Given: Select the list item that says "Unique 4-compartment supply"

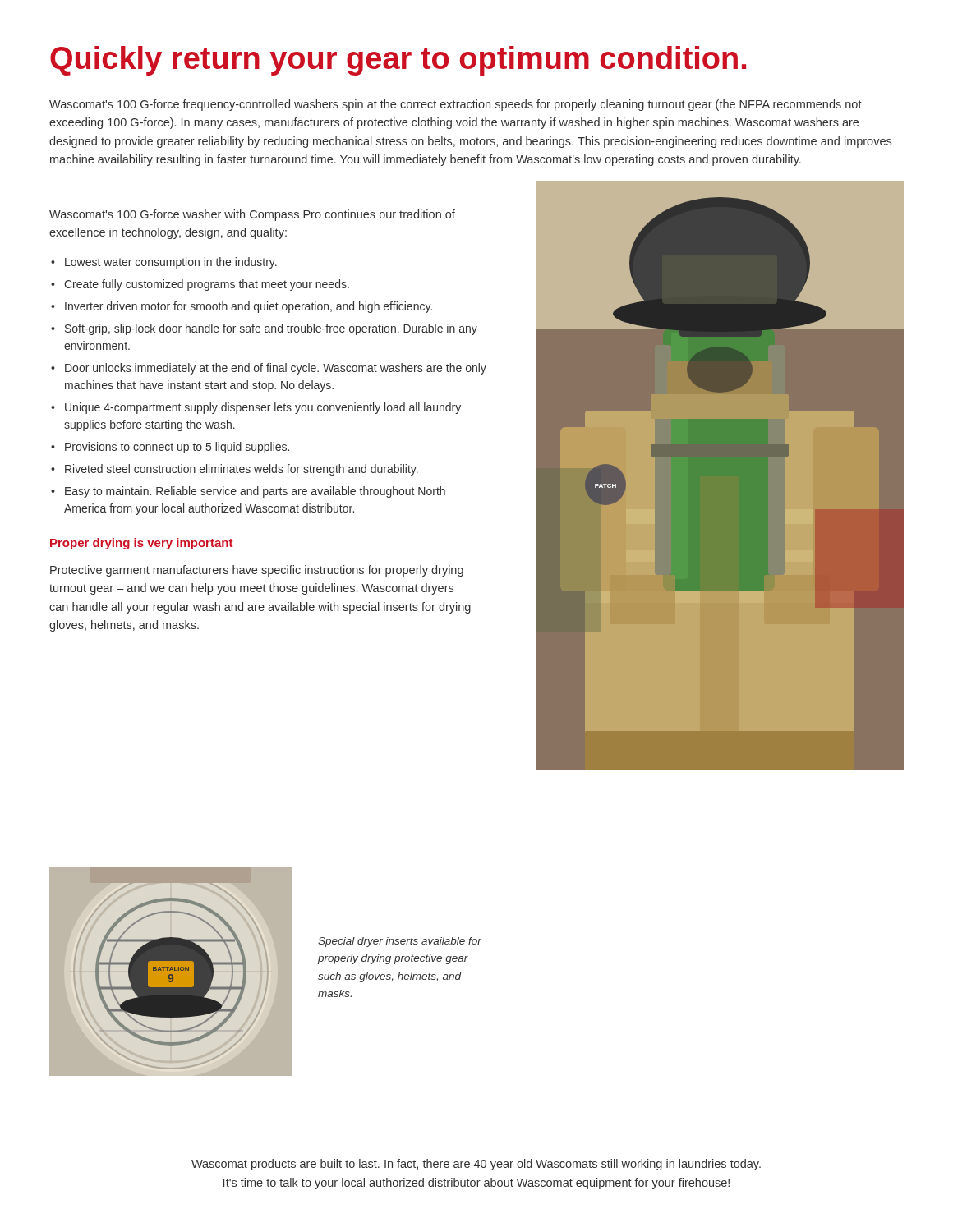Looking at the screenshot, I should pos(263,416).
